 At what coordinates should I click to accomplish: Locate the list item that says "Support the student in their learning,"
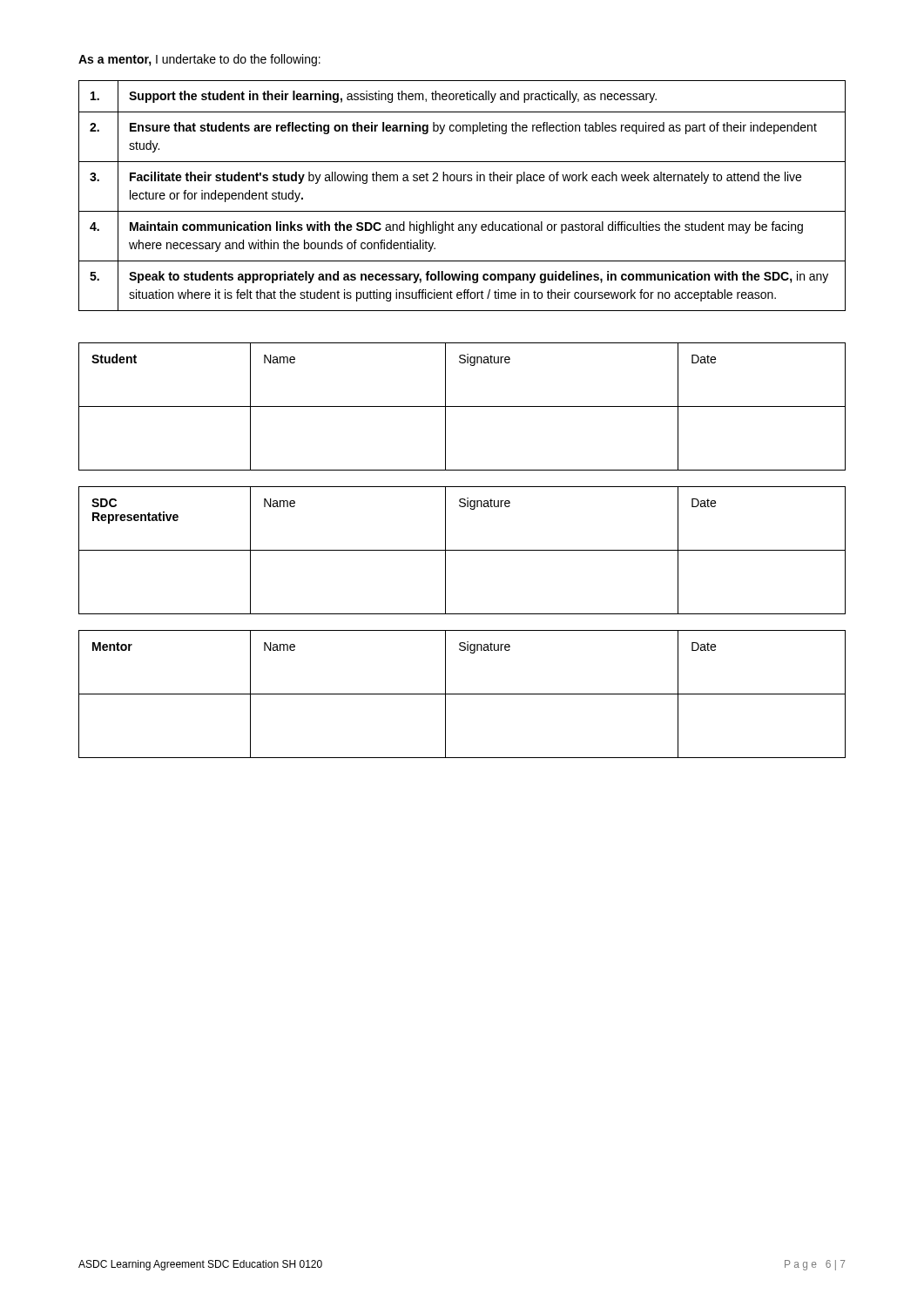[x=462, y=96]
